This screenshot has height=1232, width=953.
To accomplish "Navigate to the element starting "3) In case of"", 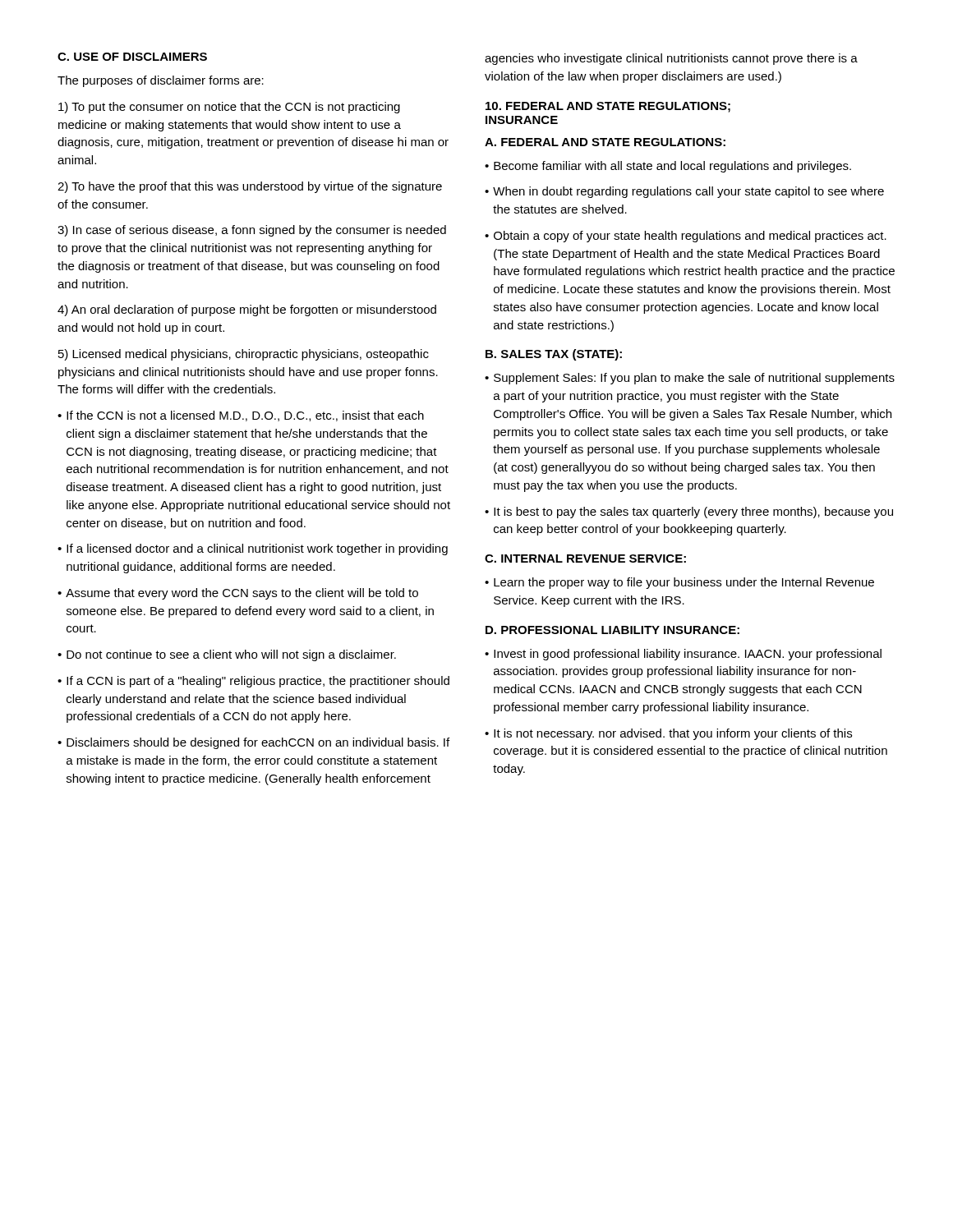I will coord(252,257).
